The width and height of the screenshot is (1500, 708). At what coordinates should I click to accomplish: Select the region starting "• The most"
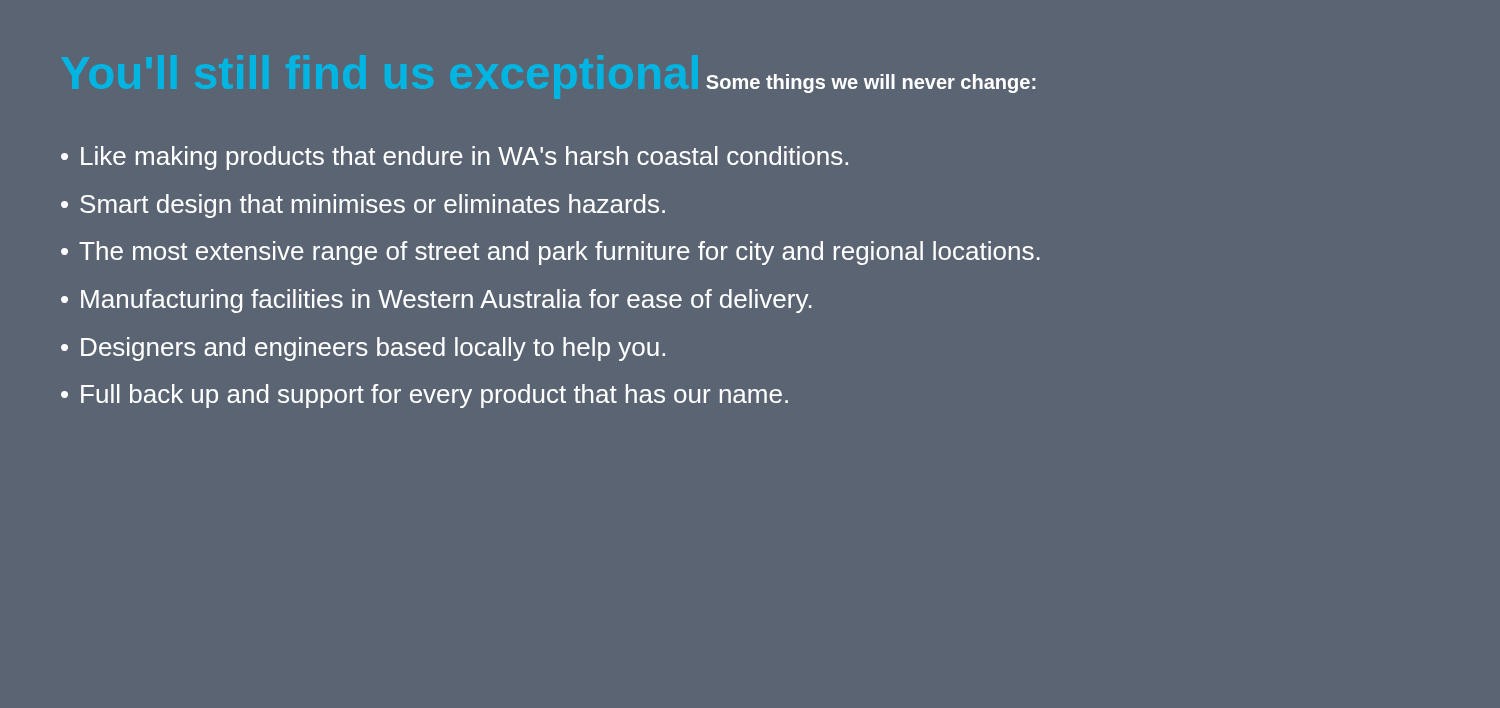551,252
